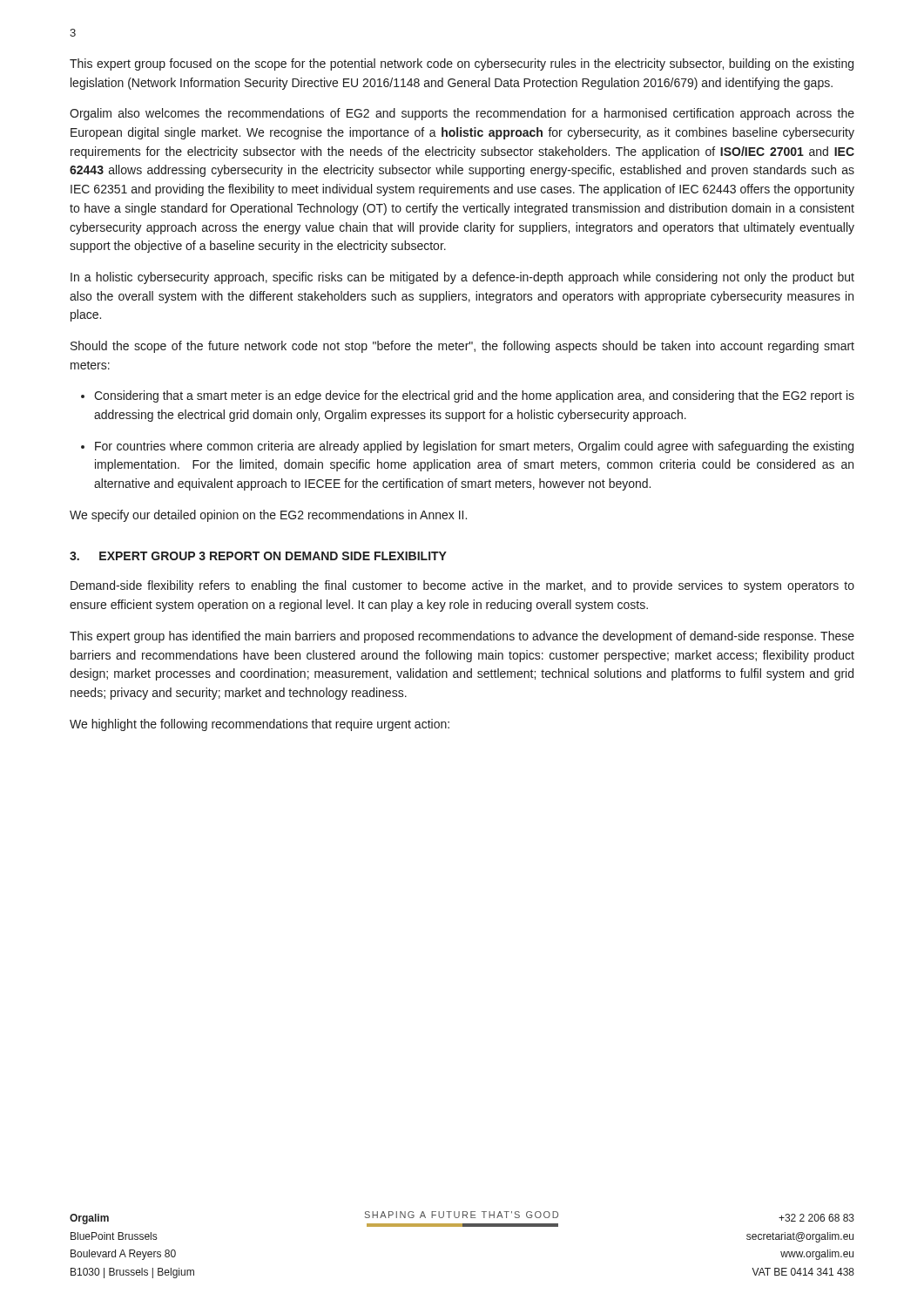
Task: Locate the text block with the text "Should the scope of the future network"
Action: pos(462,356)
